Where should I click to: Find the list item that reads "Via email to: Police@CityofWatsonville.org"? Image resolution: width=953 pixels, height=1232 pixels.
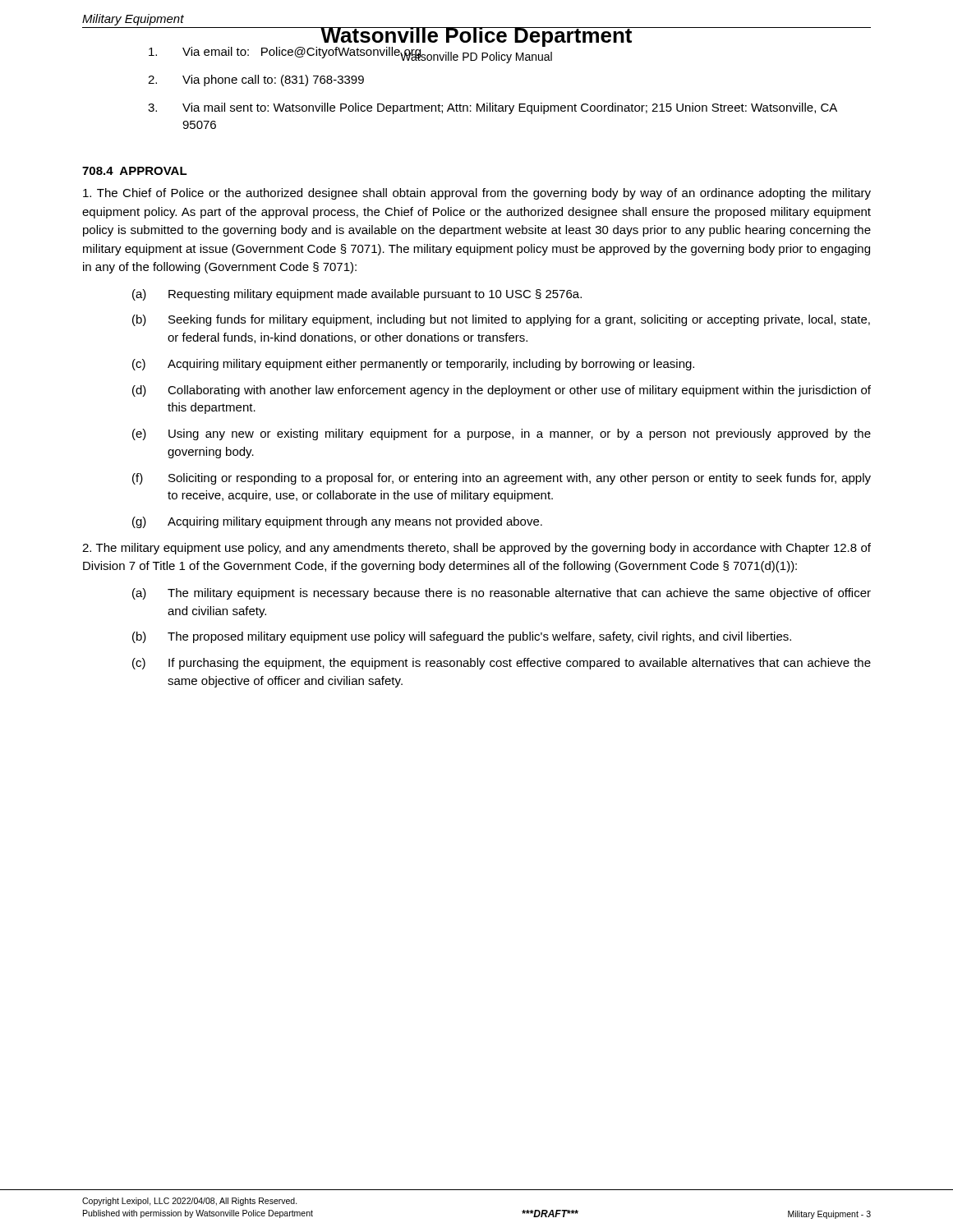point(509,52)
